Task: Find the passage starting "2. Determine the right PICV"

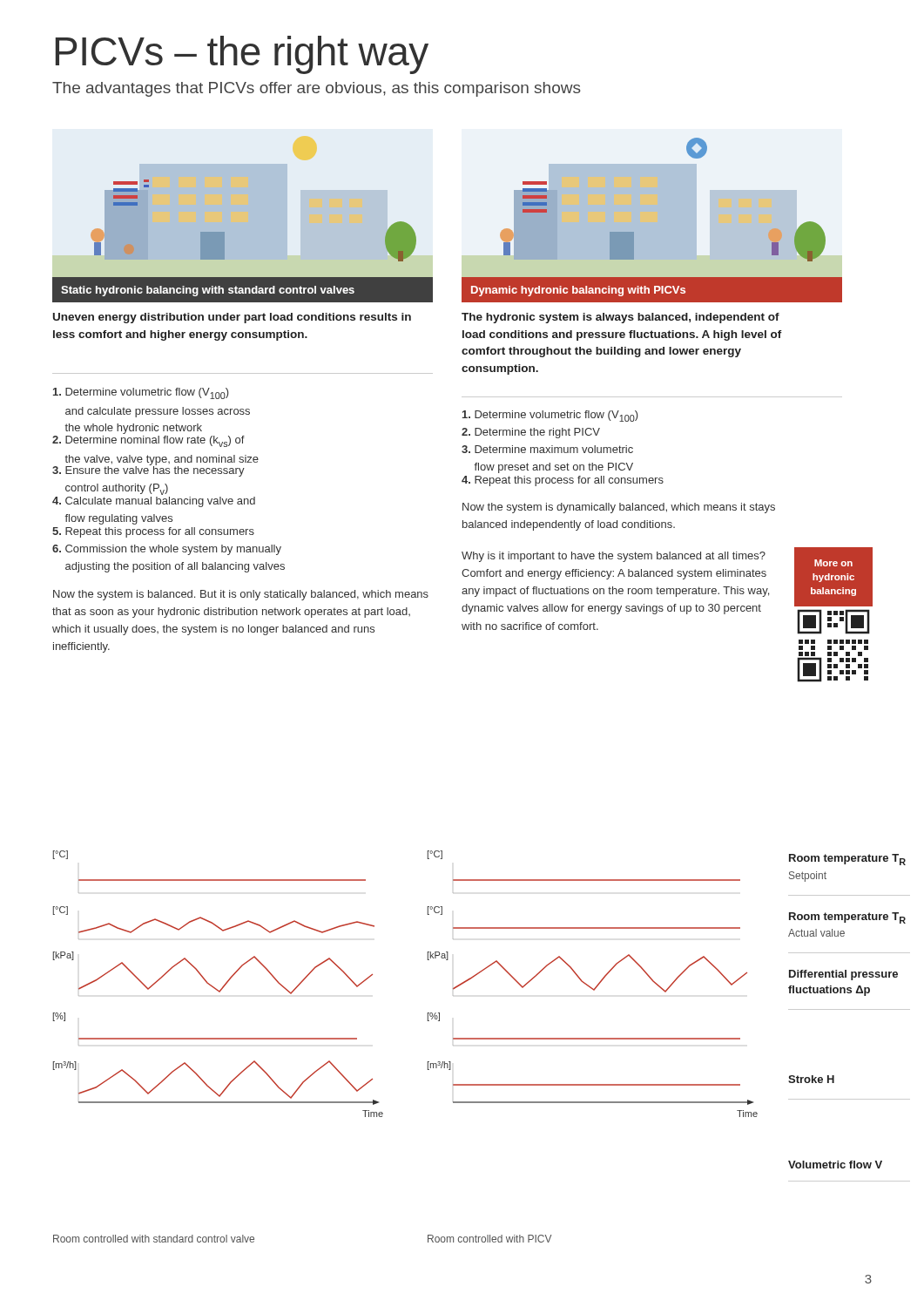Action: 531,432
